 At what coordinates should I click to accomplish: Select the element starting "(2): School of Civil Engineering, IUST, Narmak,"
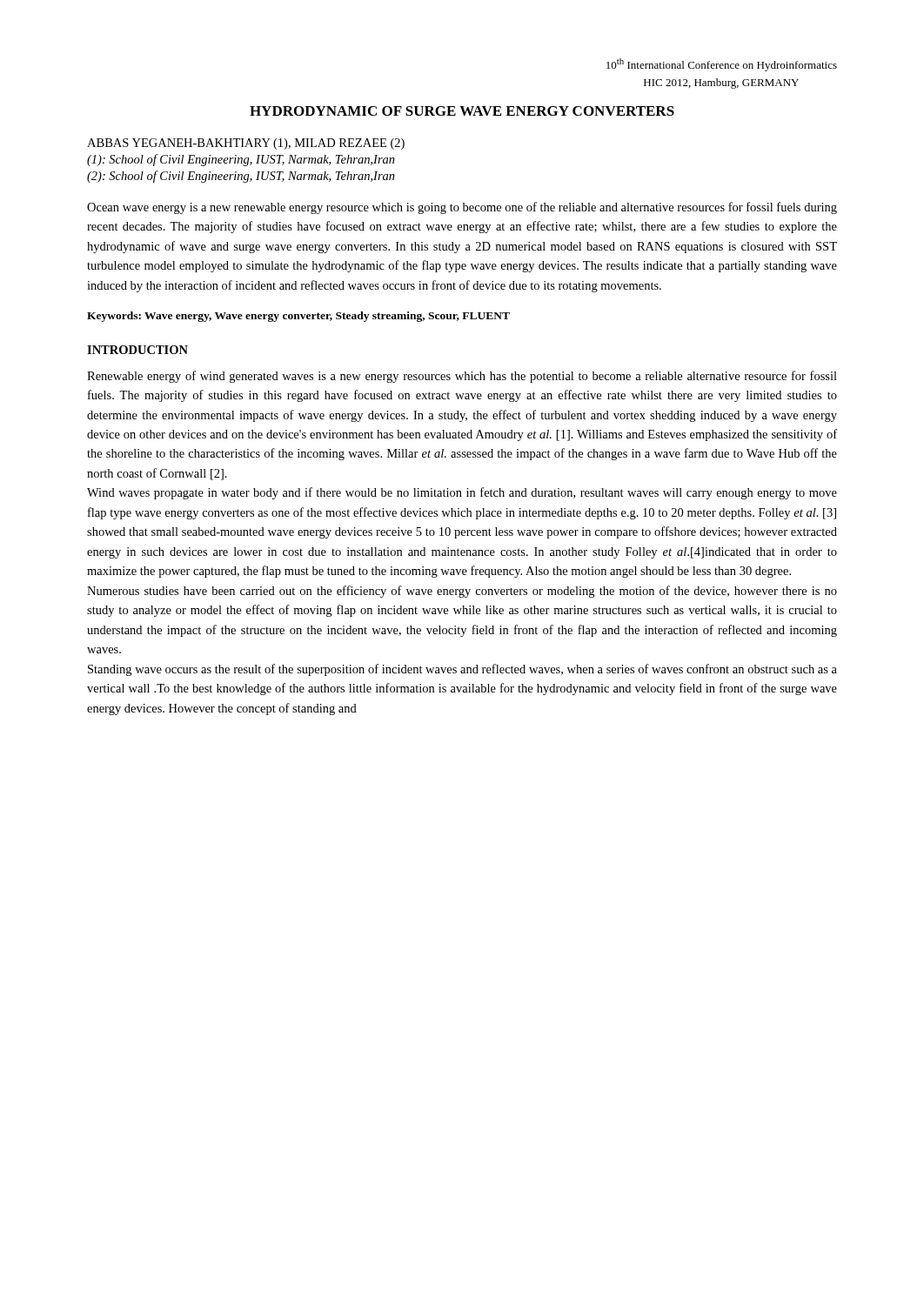pyautogui.click(x=241, y=176)
